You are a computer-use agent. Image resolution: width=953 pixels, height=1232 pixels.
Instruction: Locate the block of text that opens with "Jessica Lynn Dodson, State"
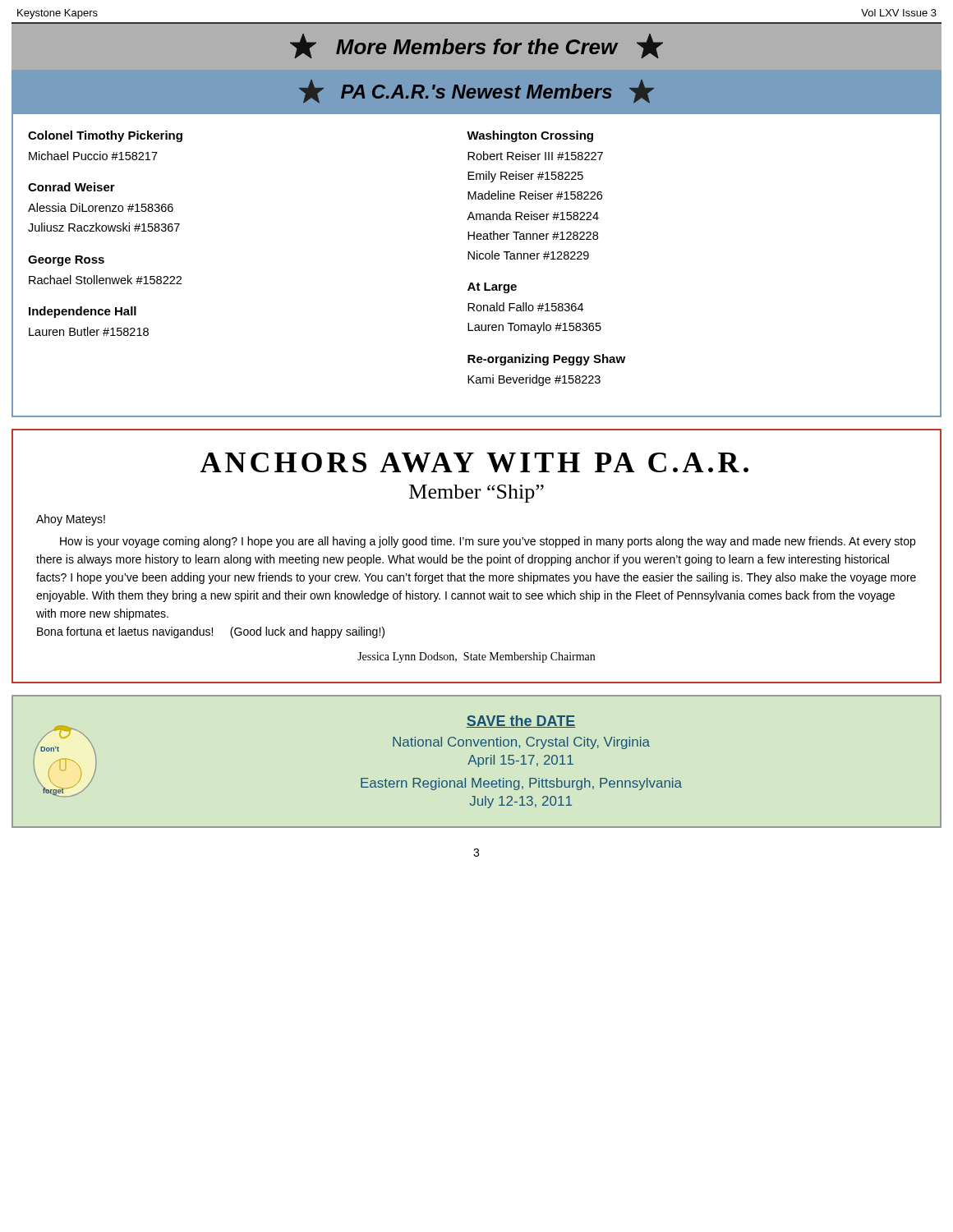coord(476,657)
